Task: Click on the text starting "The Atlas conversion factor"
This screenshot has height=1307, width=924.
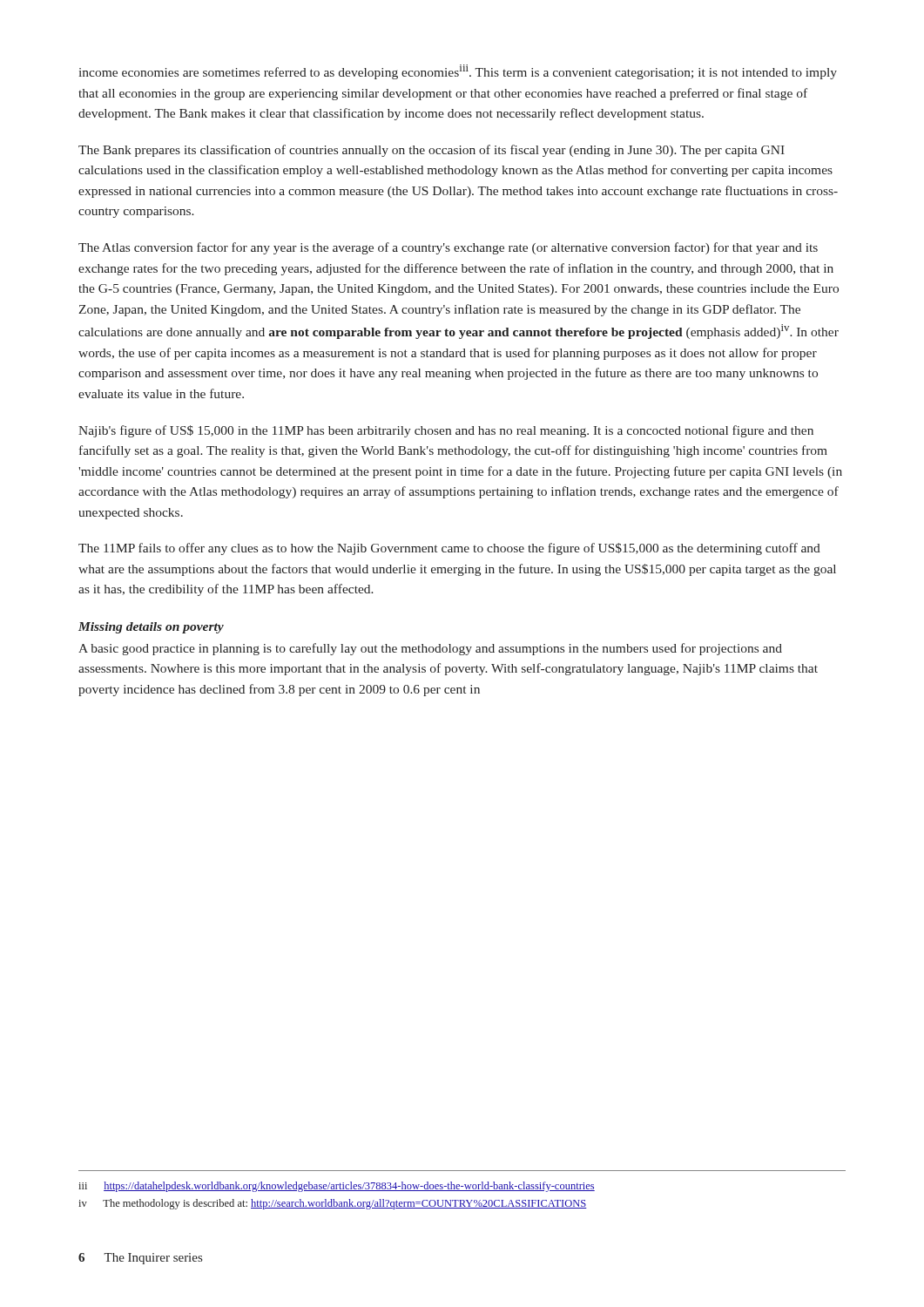Action: [459, 320]
